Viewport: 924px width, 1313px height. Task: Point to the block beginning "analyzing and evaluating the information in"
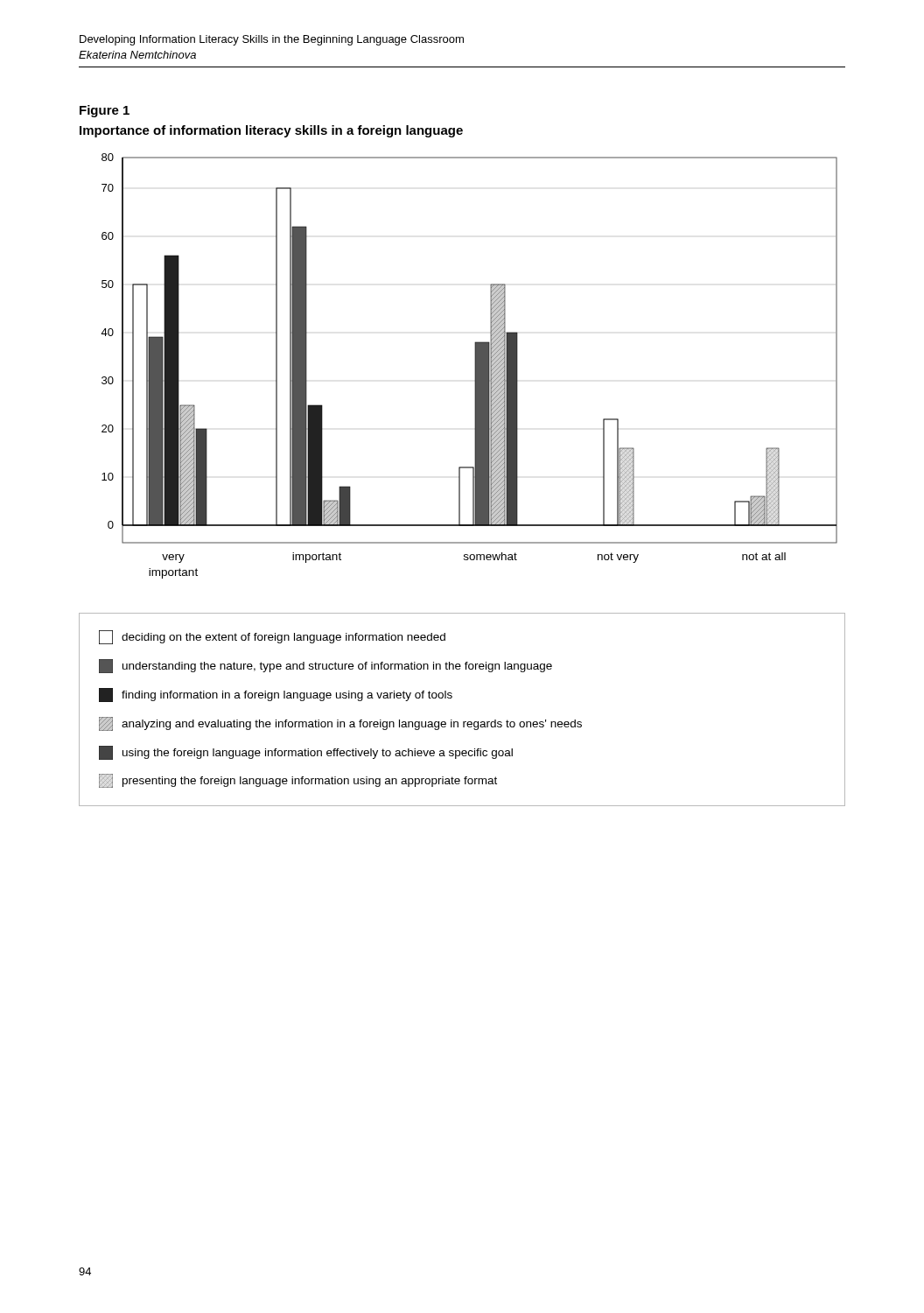[341, 724]
